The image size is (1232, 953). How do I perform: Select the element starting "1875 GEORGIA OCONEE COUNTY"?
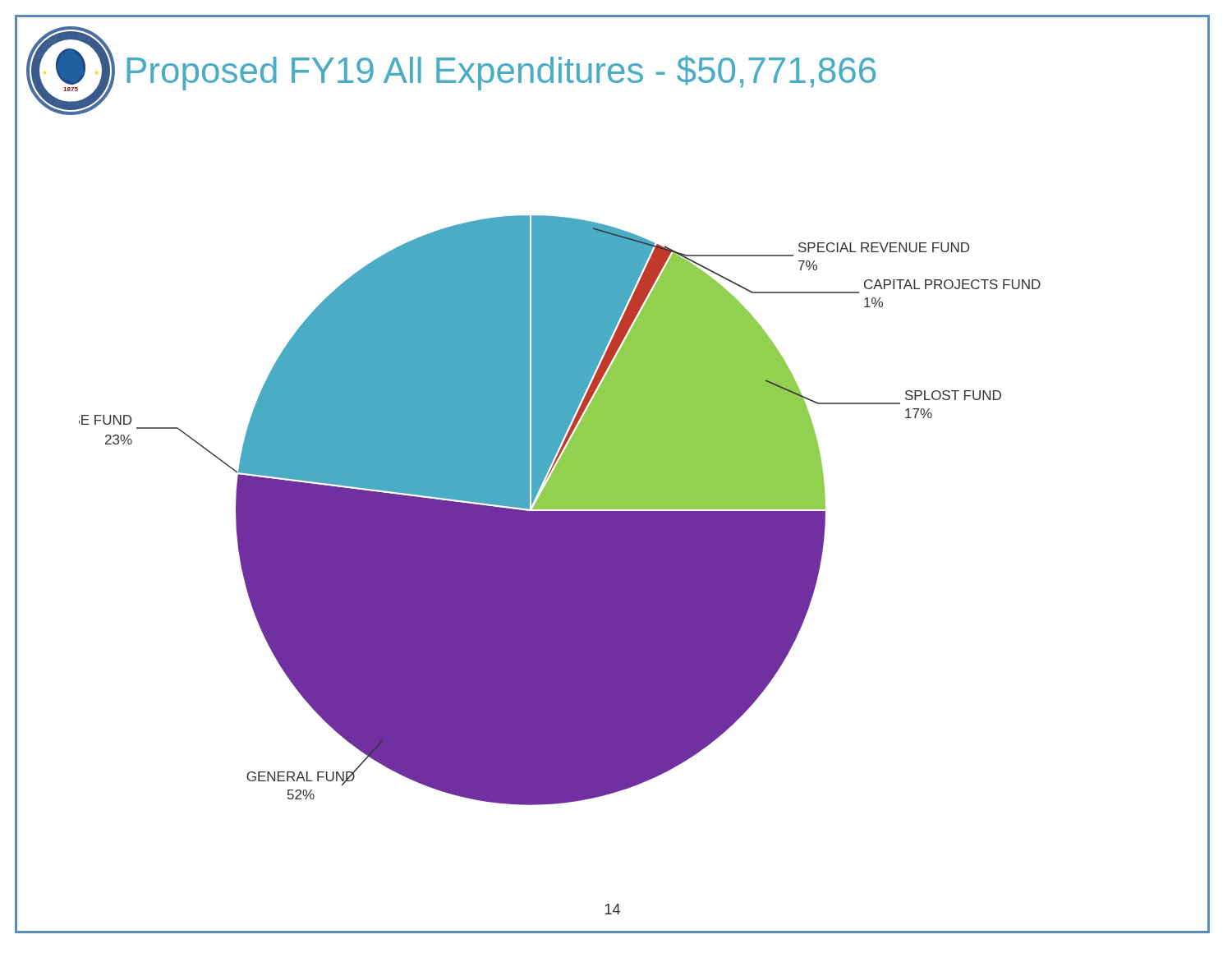click(x=451, y=71)
